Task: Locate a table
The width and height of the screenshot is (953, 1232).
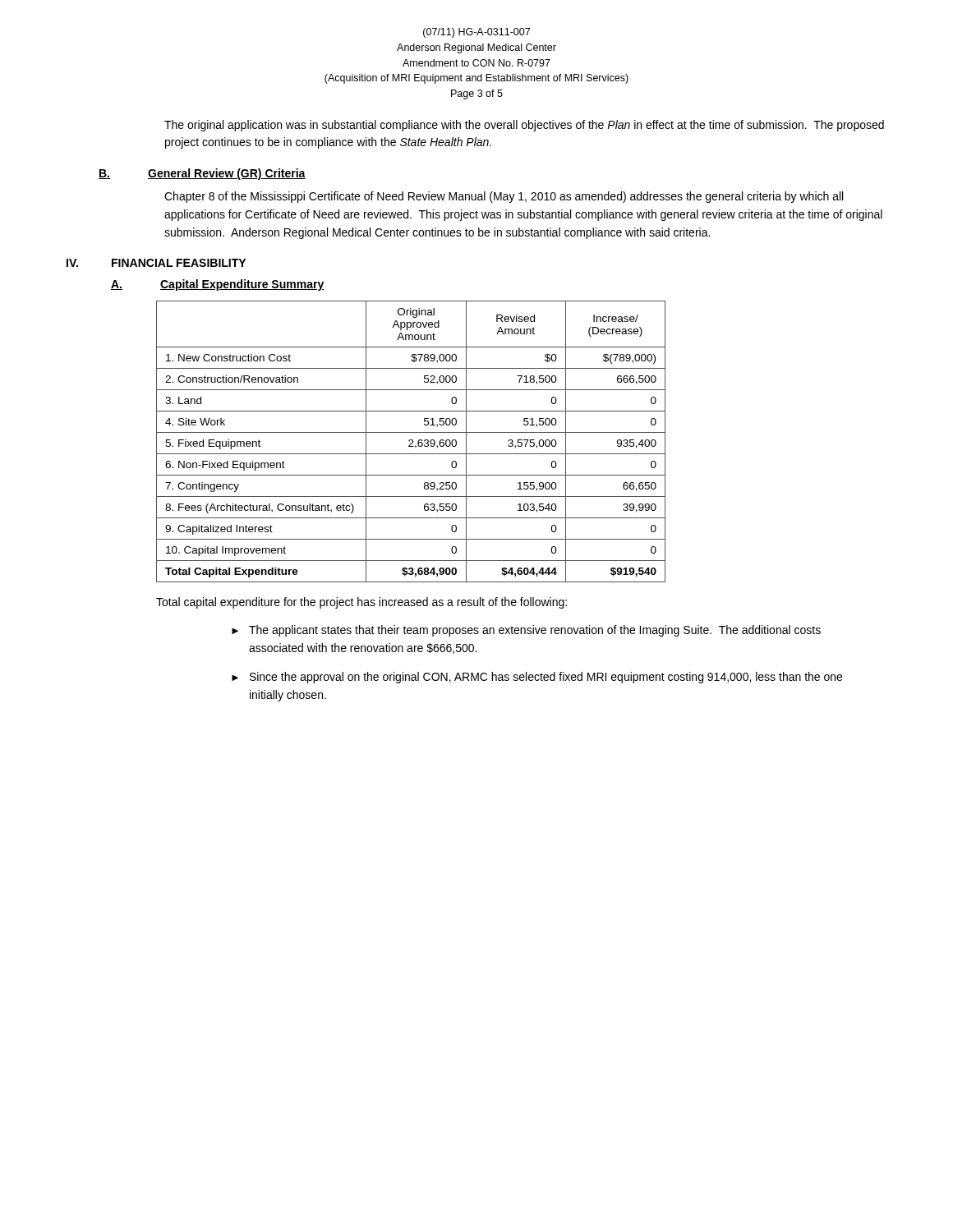Action: pyautogui.click(x=522, y=442)
